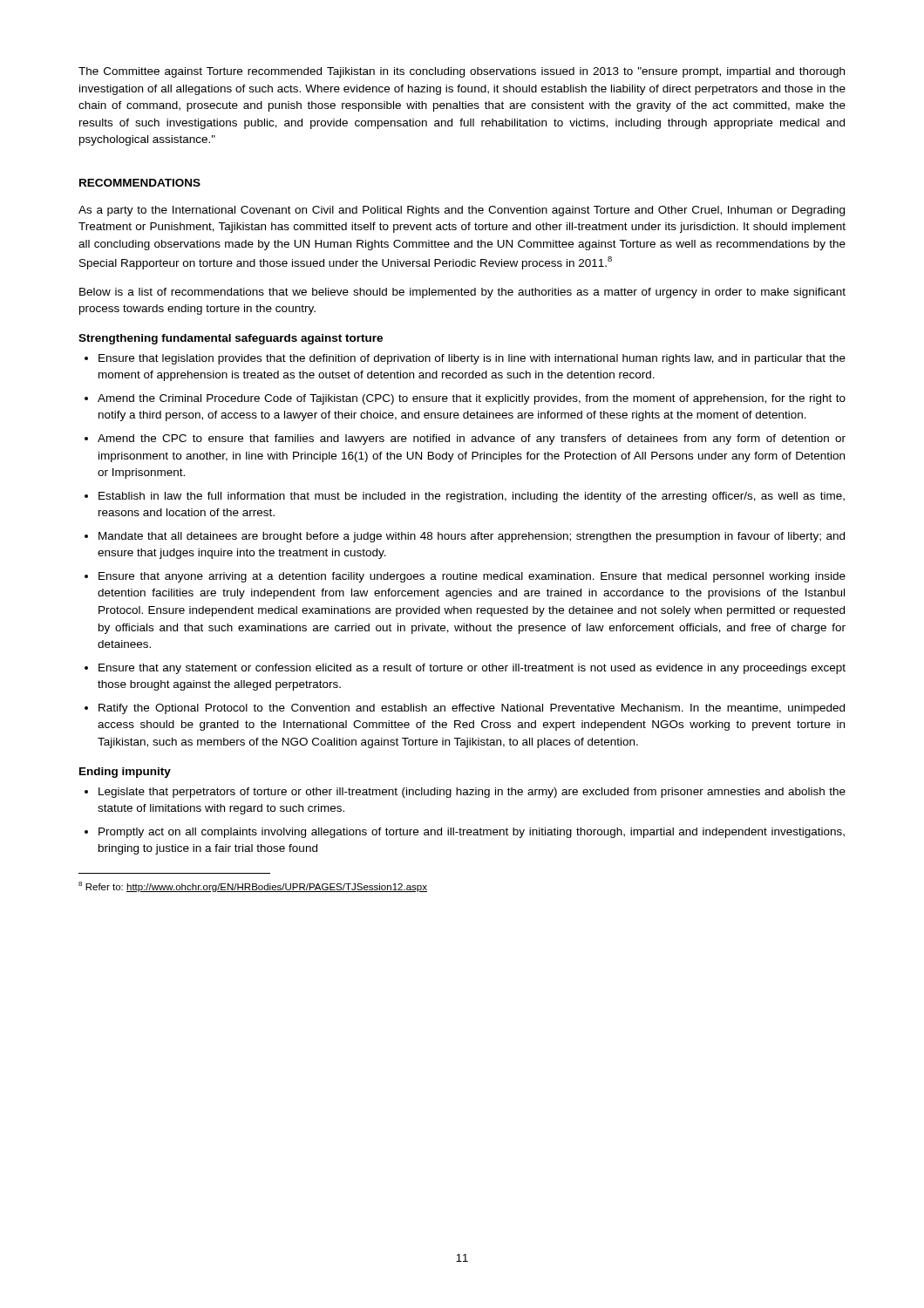The height and width of the screenshot is (1308, 924).
Task: Where is the passage that starts "Ensure that legislation provides that"?
Action: (472, 366)
